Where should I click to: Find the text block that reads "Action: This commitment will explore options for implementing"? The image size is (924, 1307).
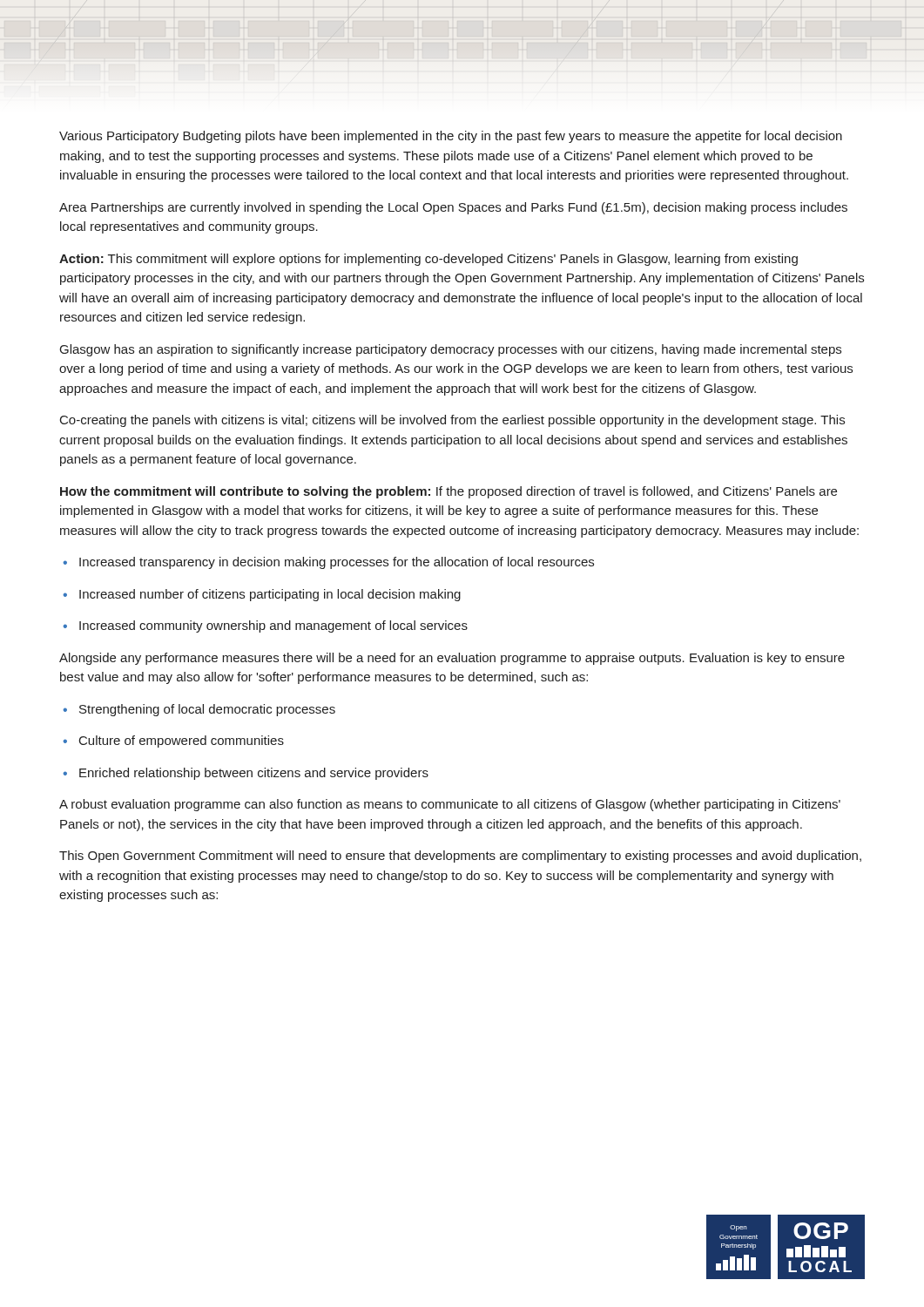pos(462,288)
